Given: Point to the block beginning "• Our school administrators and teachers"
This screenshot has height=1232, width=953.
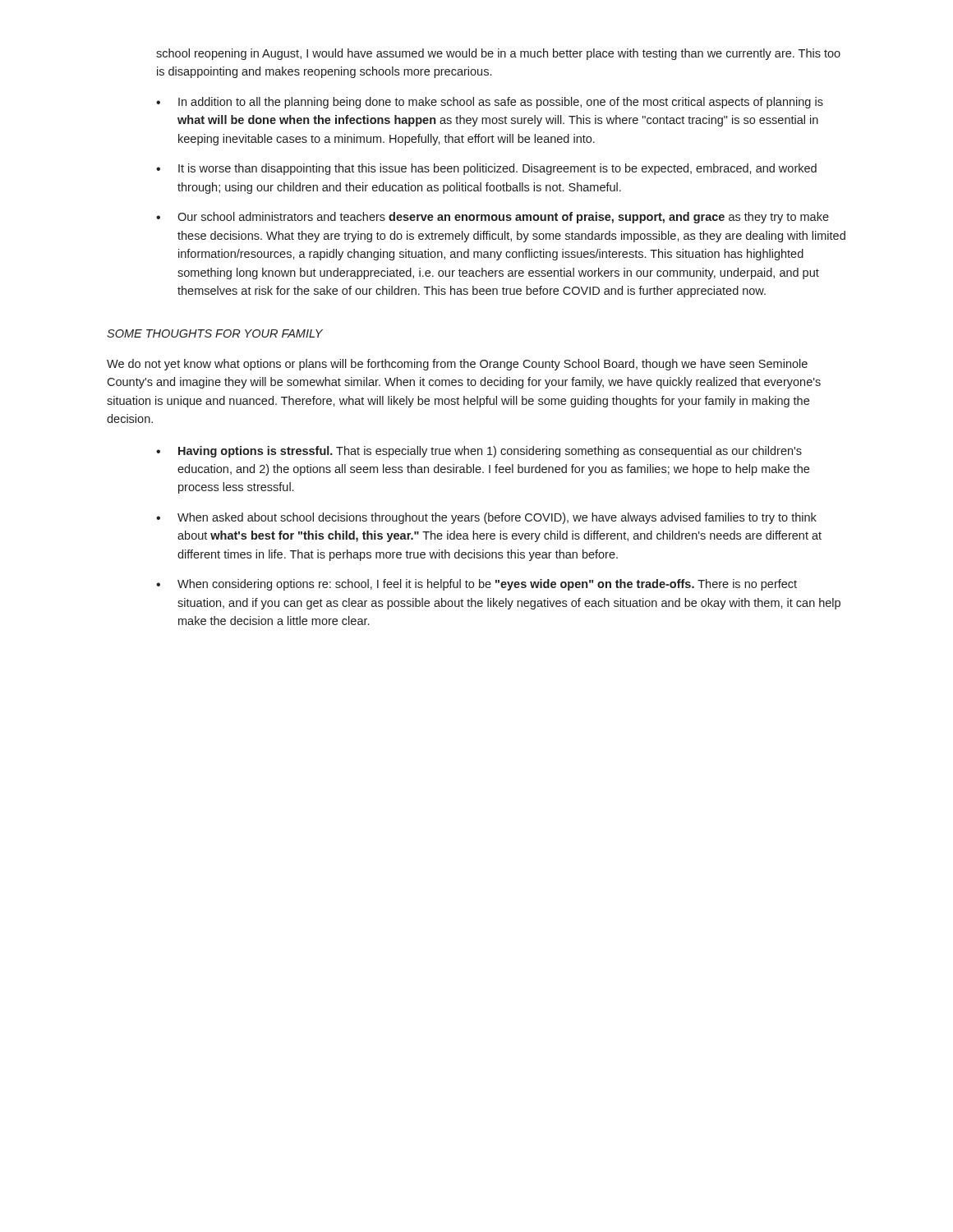Looking at the screenshot, I should tap(501, 254).
